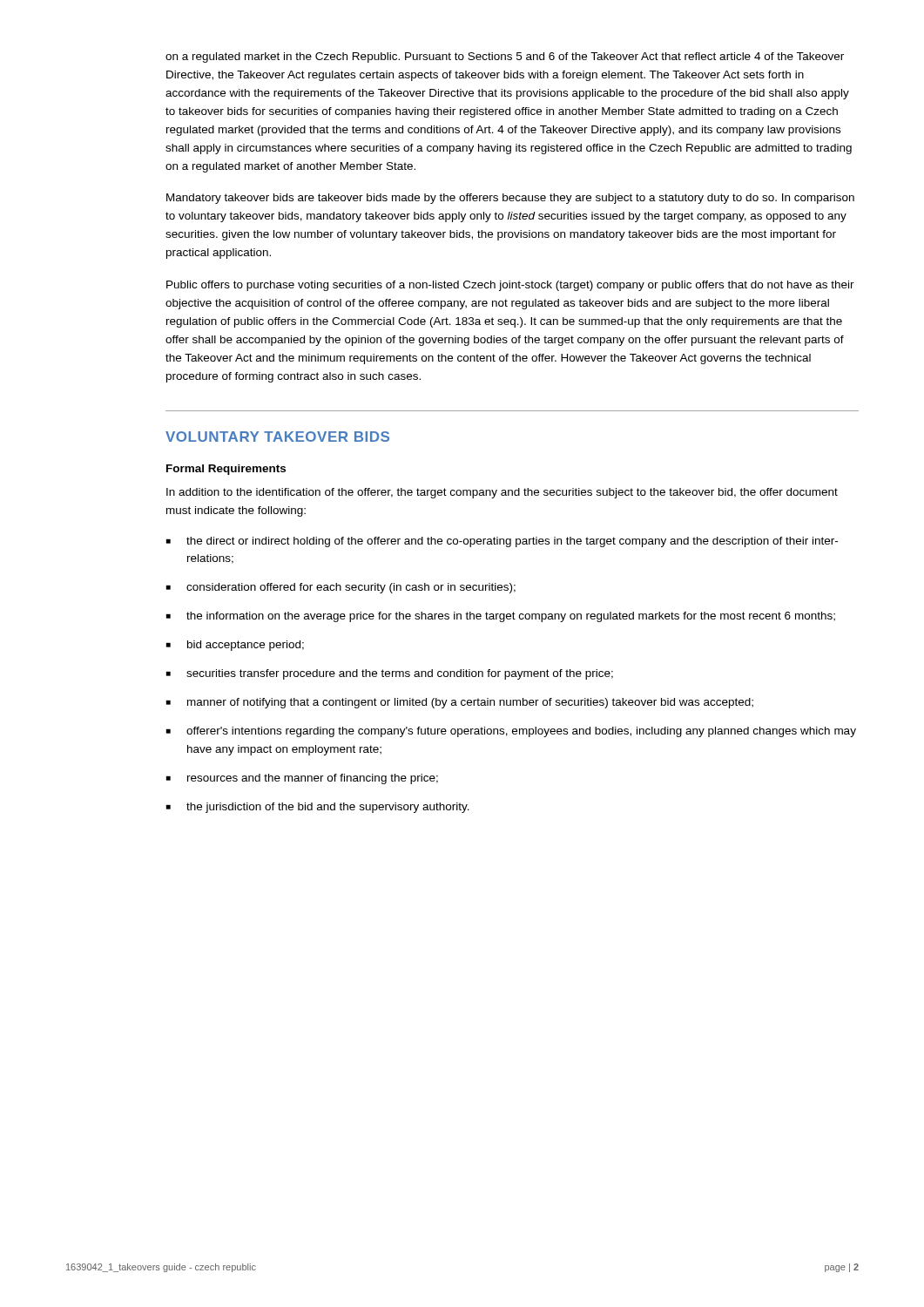Locate the block of text that opens with "■ the jurisdiction of the bid"

[x=318, y=808]
